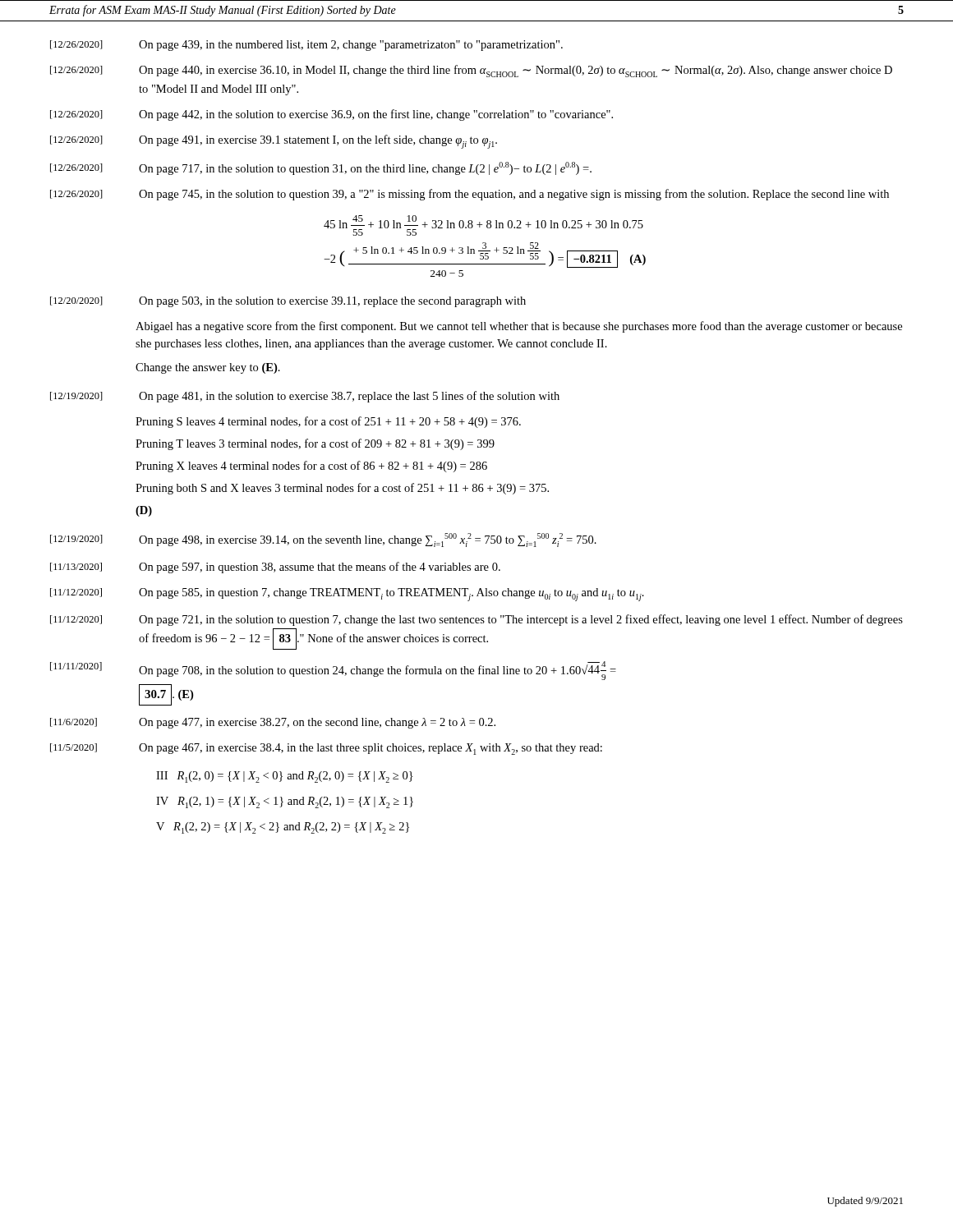
Task: Select the list item with the text "[11/12/2020] On page 585, in question"
Action: (x=476, y=594)
